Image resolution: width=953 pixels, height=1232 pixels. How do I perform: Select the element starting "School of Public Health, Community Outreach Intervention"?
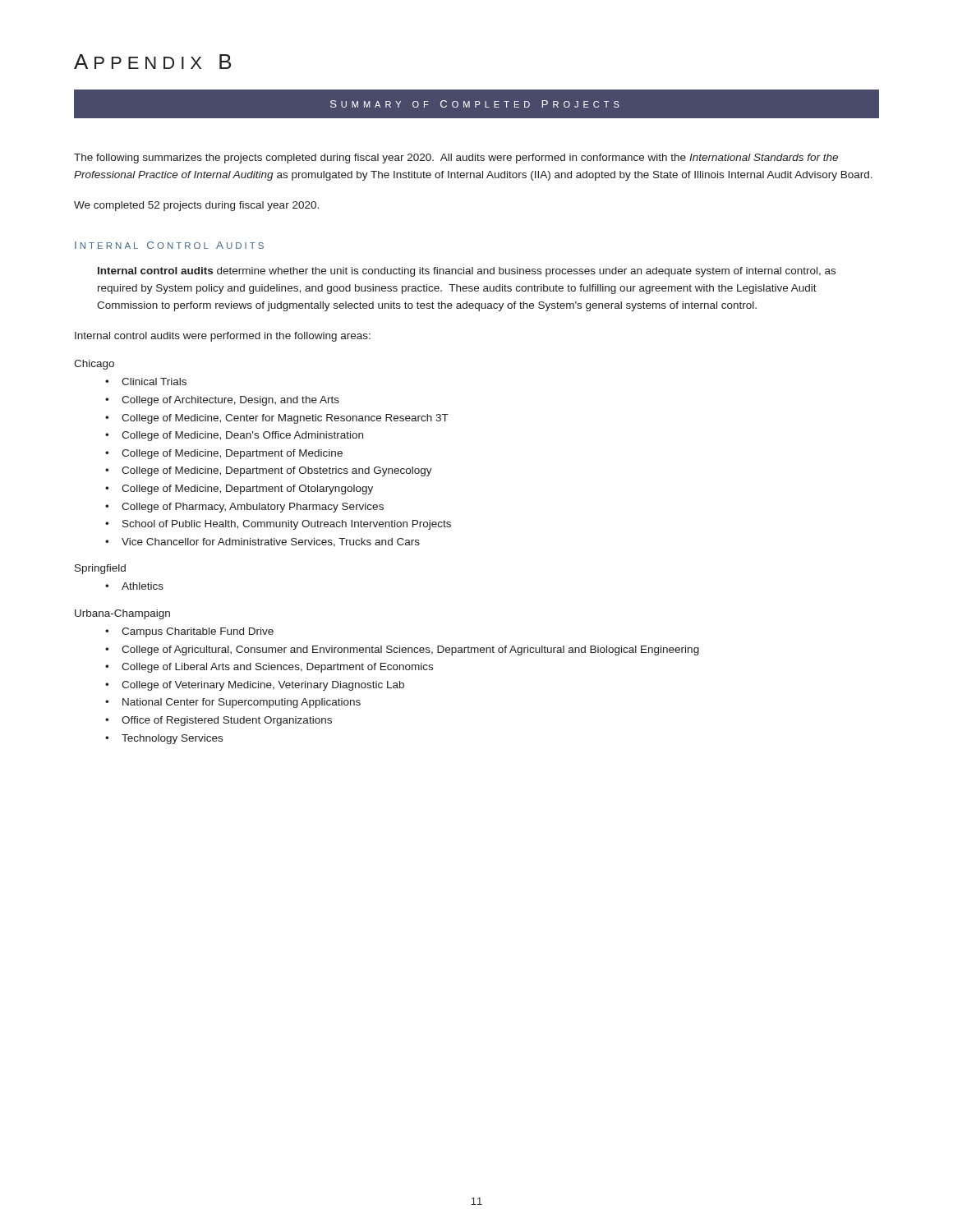point(287,524)
